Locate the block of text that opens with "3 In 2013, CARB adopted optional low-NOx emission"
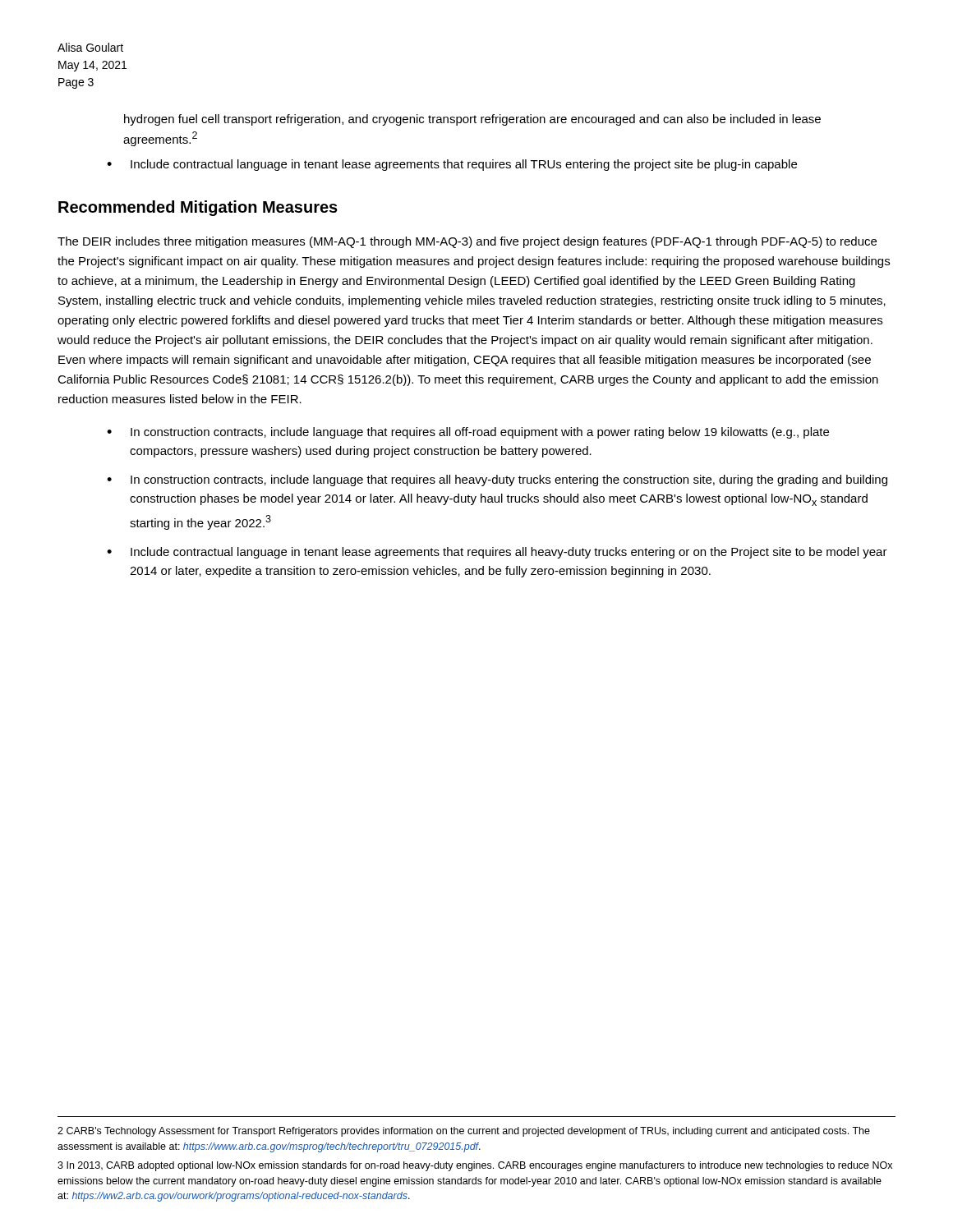This screenshot has height=1232, width=953. (475, 1181)
